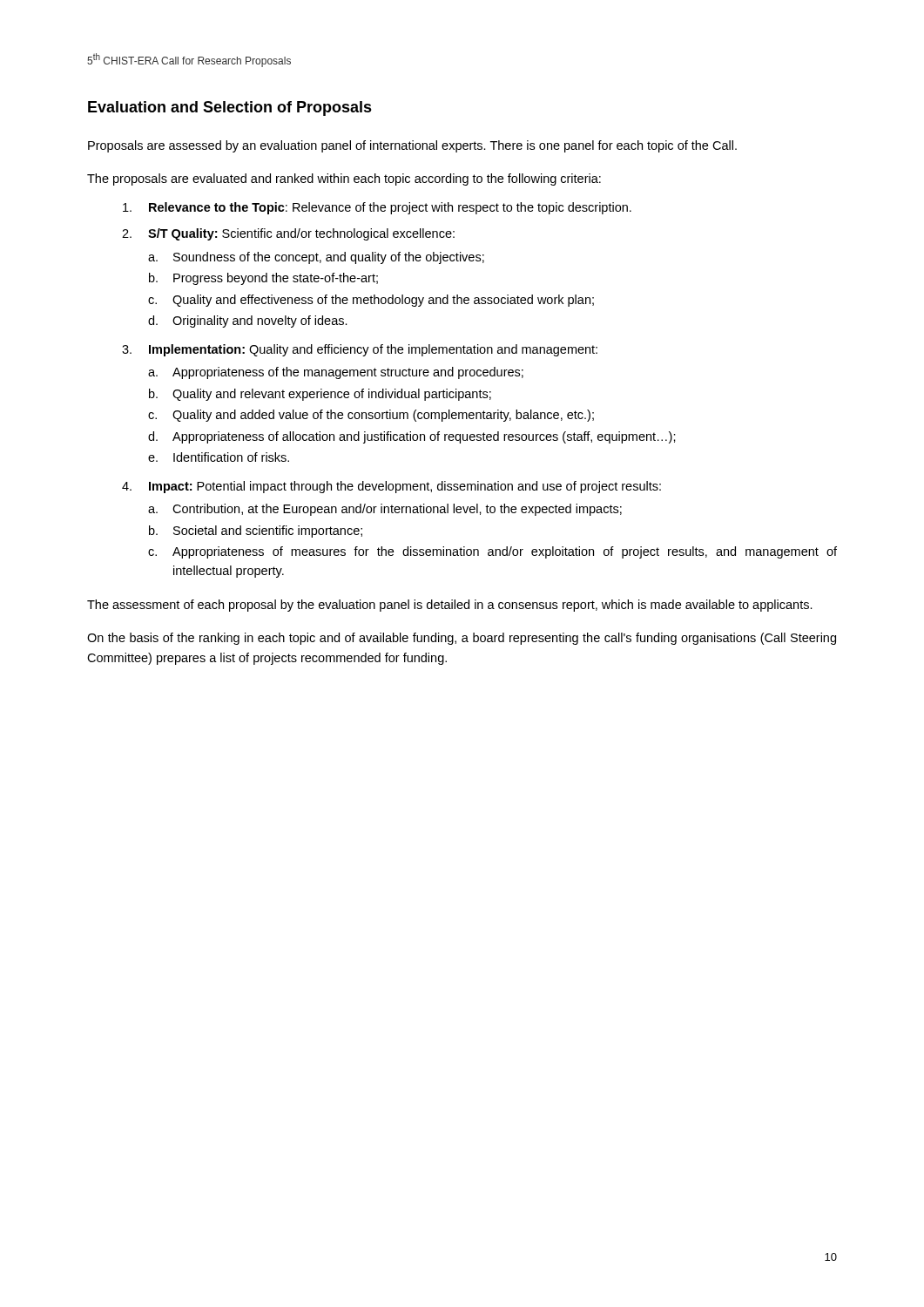Viewport: 924px width, 1307px height.
Task: Find the text block that reads "On the basis of the ranking in"
Action: (462, 648)
